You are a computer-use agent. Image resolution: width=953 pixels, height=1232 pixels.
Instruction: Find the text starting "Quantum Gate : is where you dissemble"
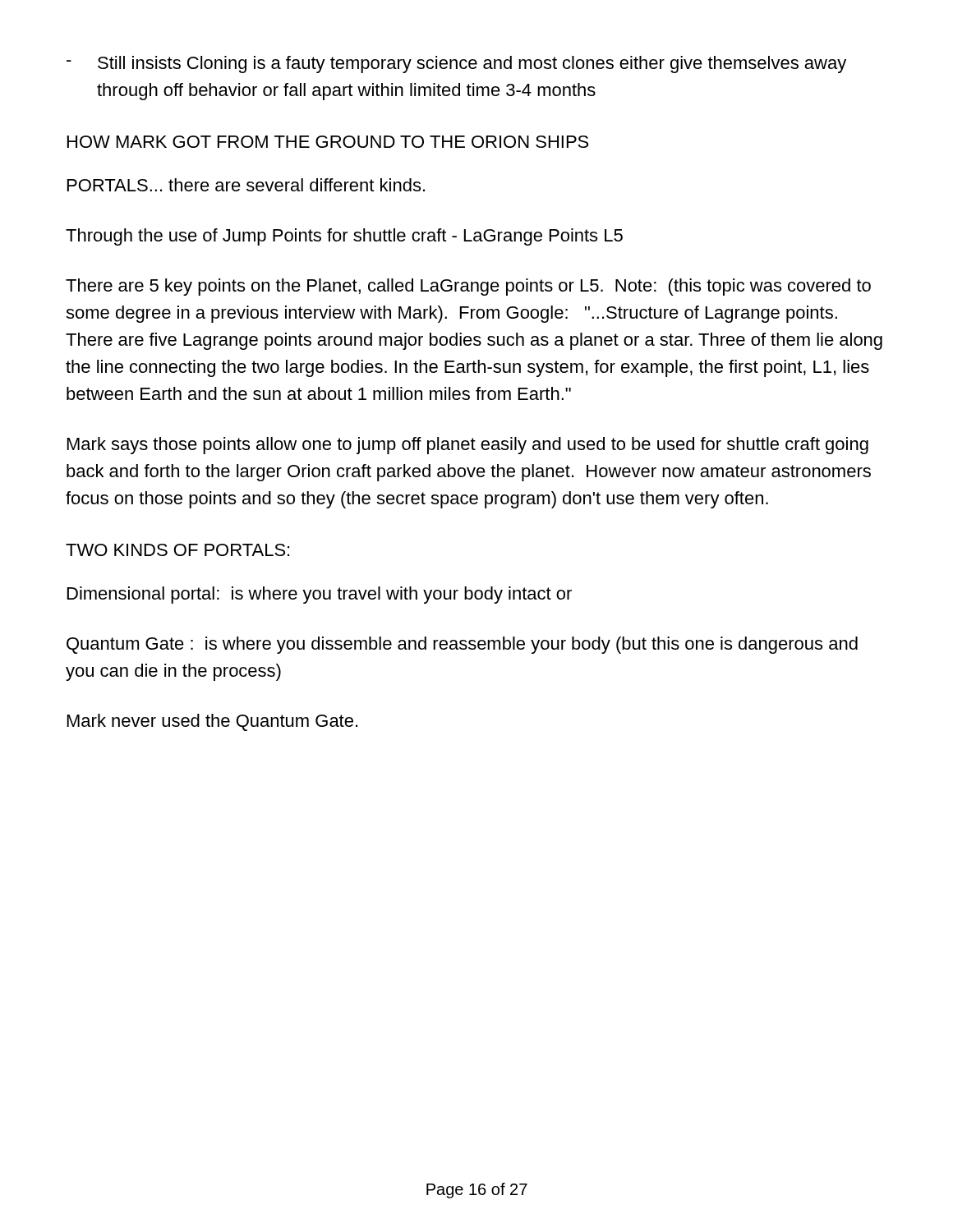462,657
